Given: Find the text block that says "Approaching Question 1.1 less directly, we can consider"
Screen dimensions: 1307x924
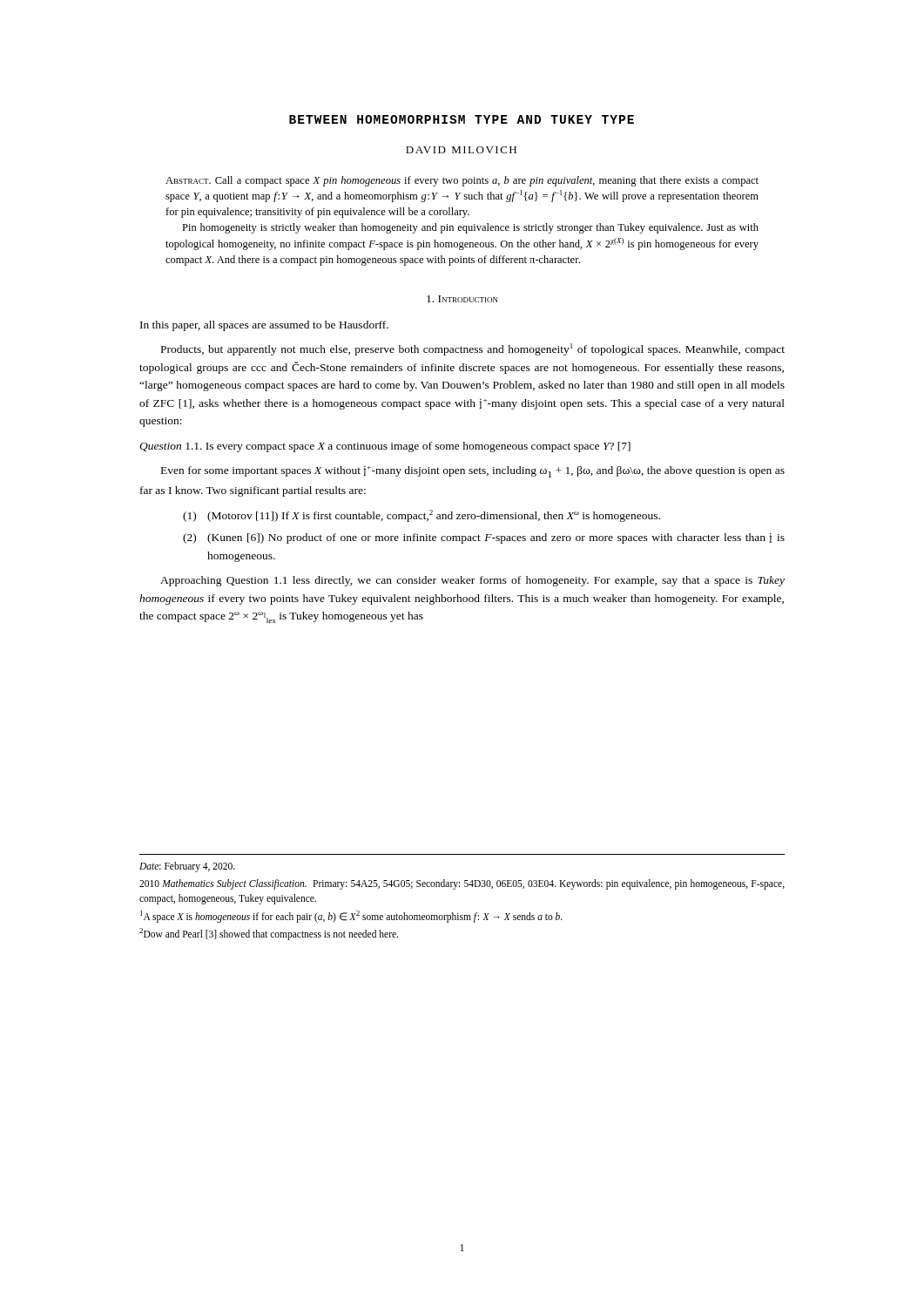Looking at the screenshot, I should coord(462,599).
